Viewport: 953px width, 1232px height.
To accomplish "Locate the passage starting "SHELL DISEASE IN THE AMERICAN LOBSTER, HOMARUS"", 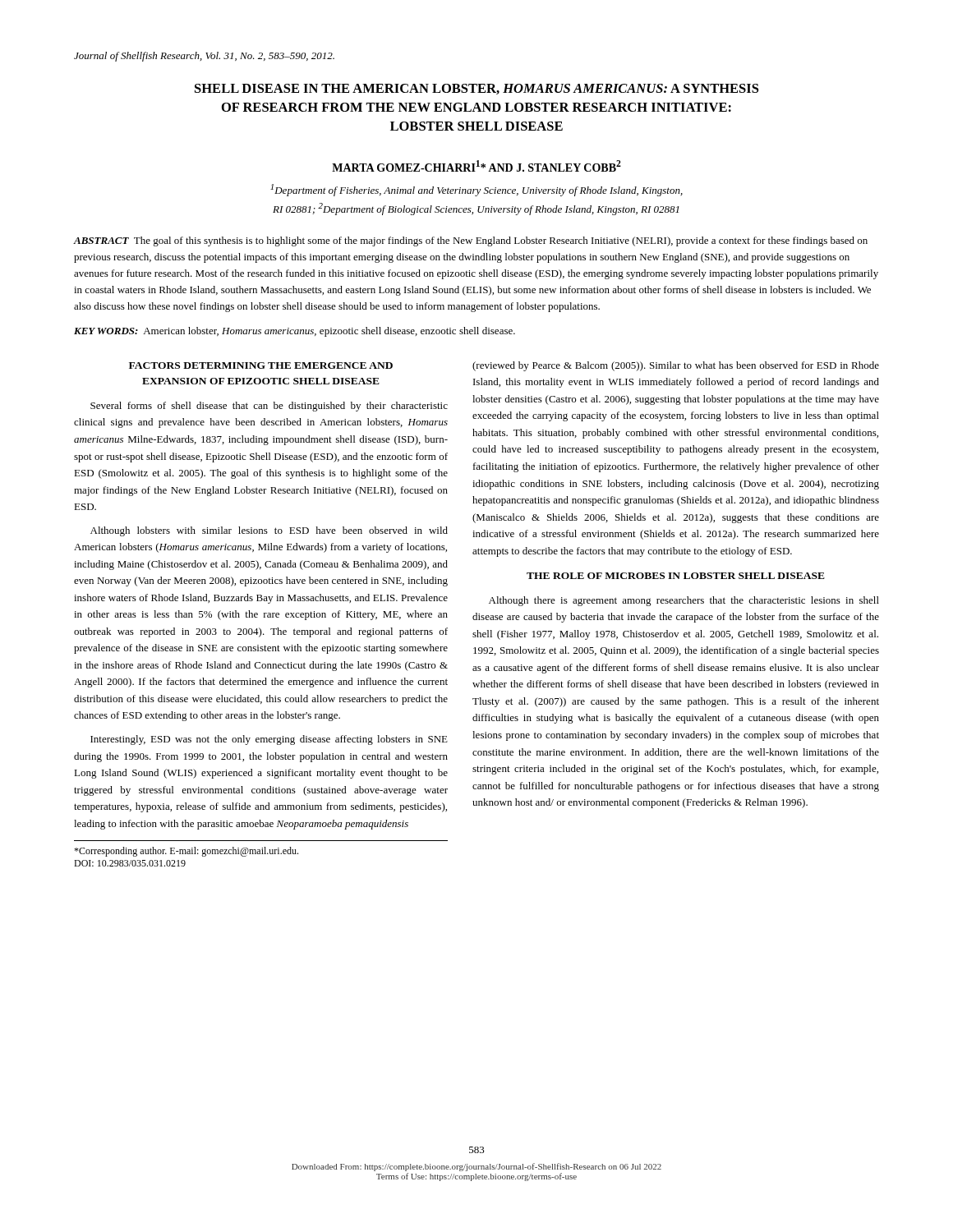I will tap(476, 107).
